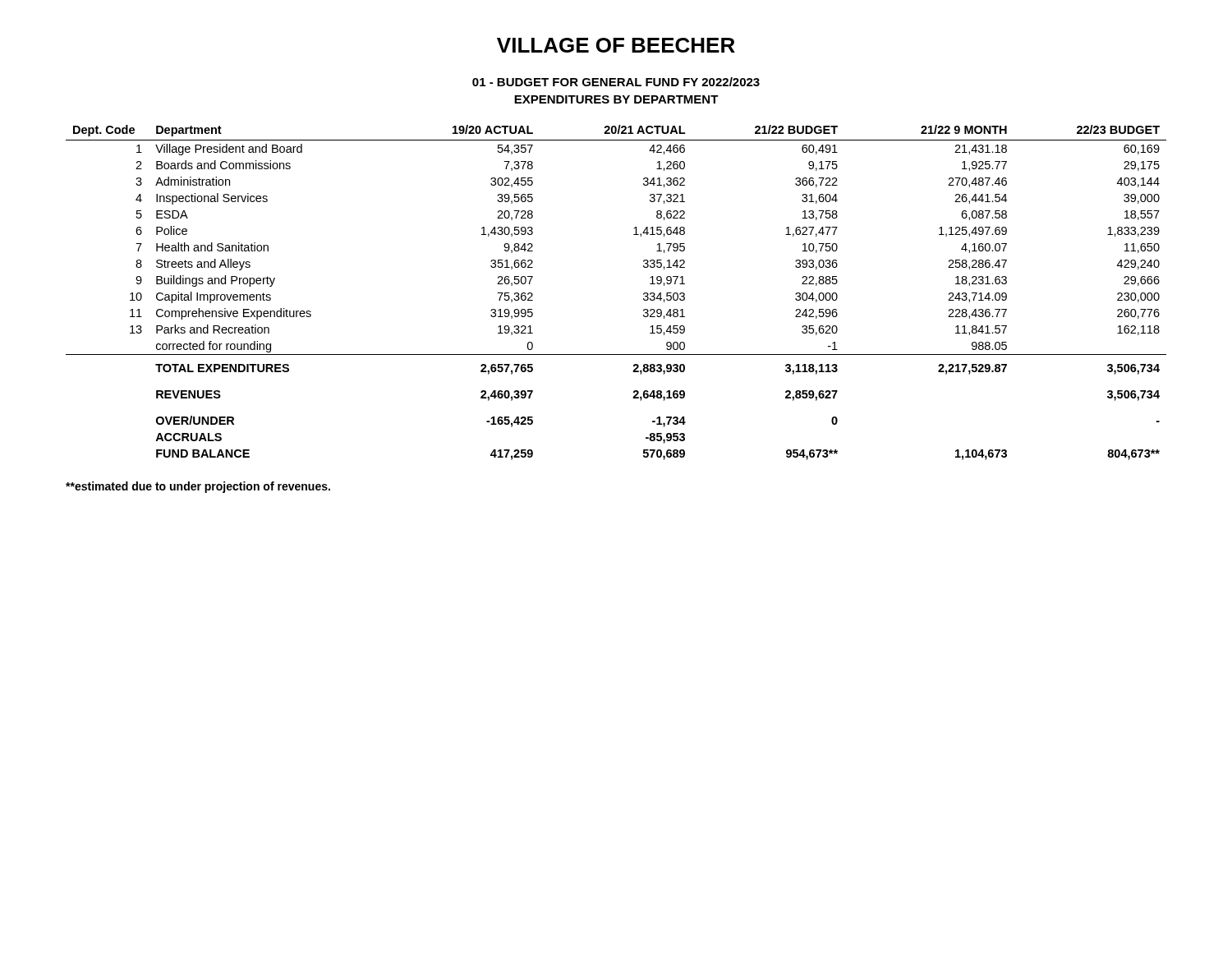Find the text starting "01 - BUDGET FOR GENERAL FUND"
The height and width of the screenshot is (953, 1232).
click(616, 90)
